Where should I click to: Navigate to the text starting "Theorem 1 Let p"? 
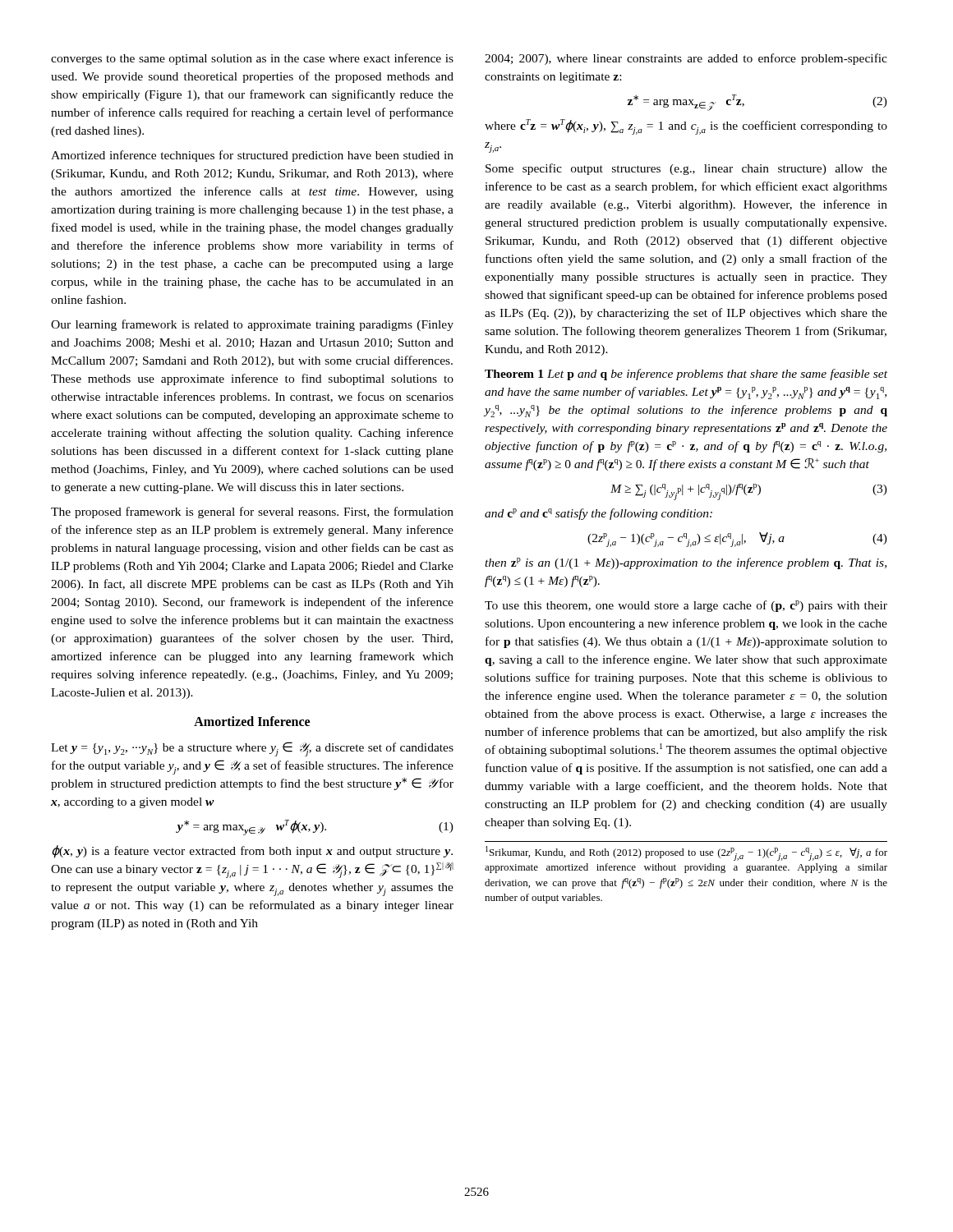[686, 419]
